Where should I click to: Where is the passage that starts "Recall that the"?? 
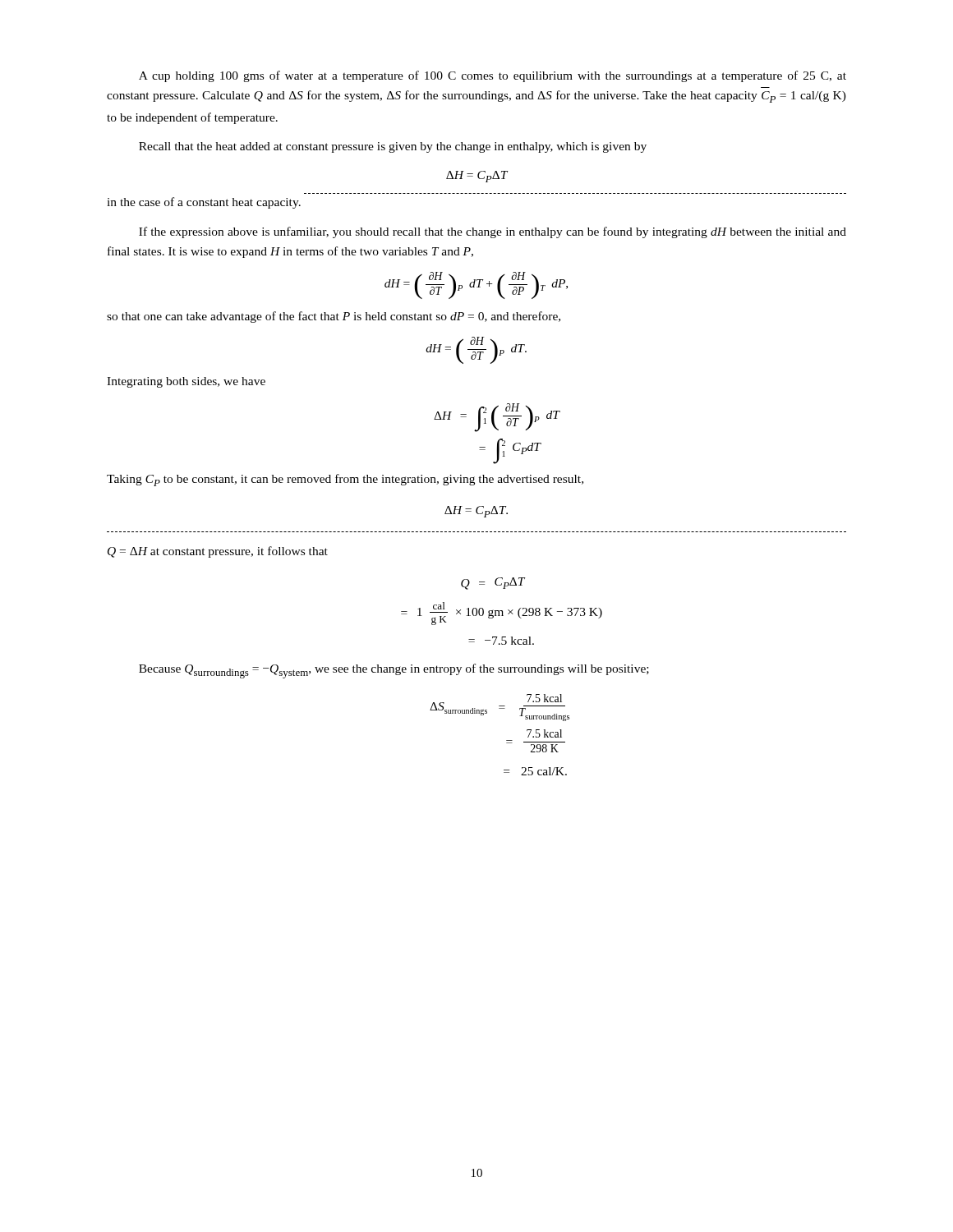click(x=476, y=146)
